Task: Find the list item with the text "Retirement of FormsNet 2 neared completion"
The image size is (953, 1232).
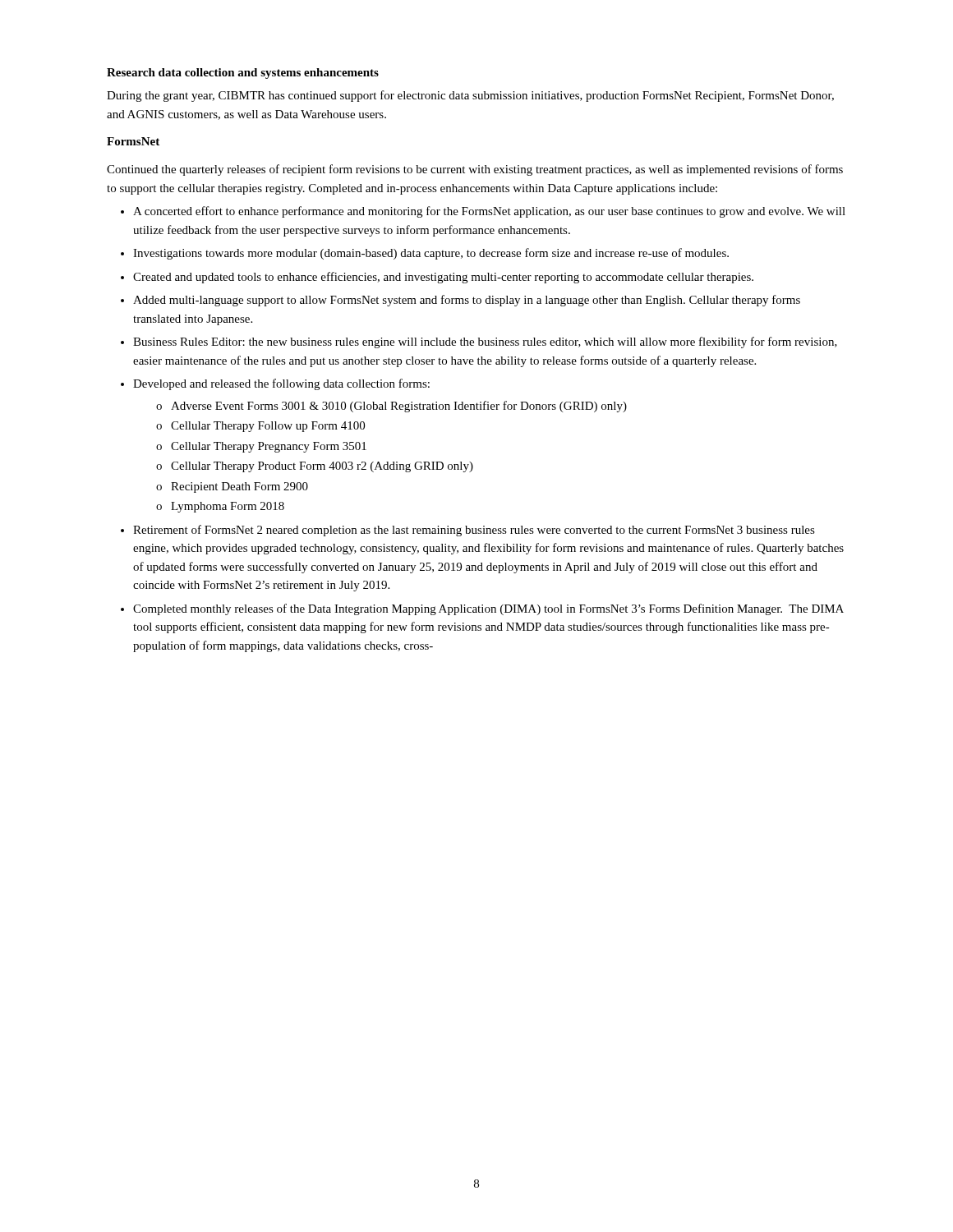Action: pos(490,557)
